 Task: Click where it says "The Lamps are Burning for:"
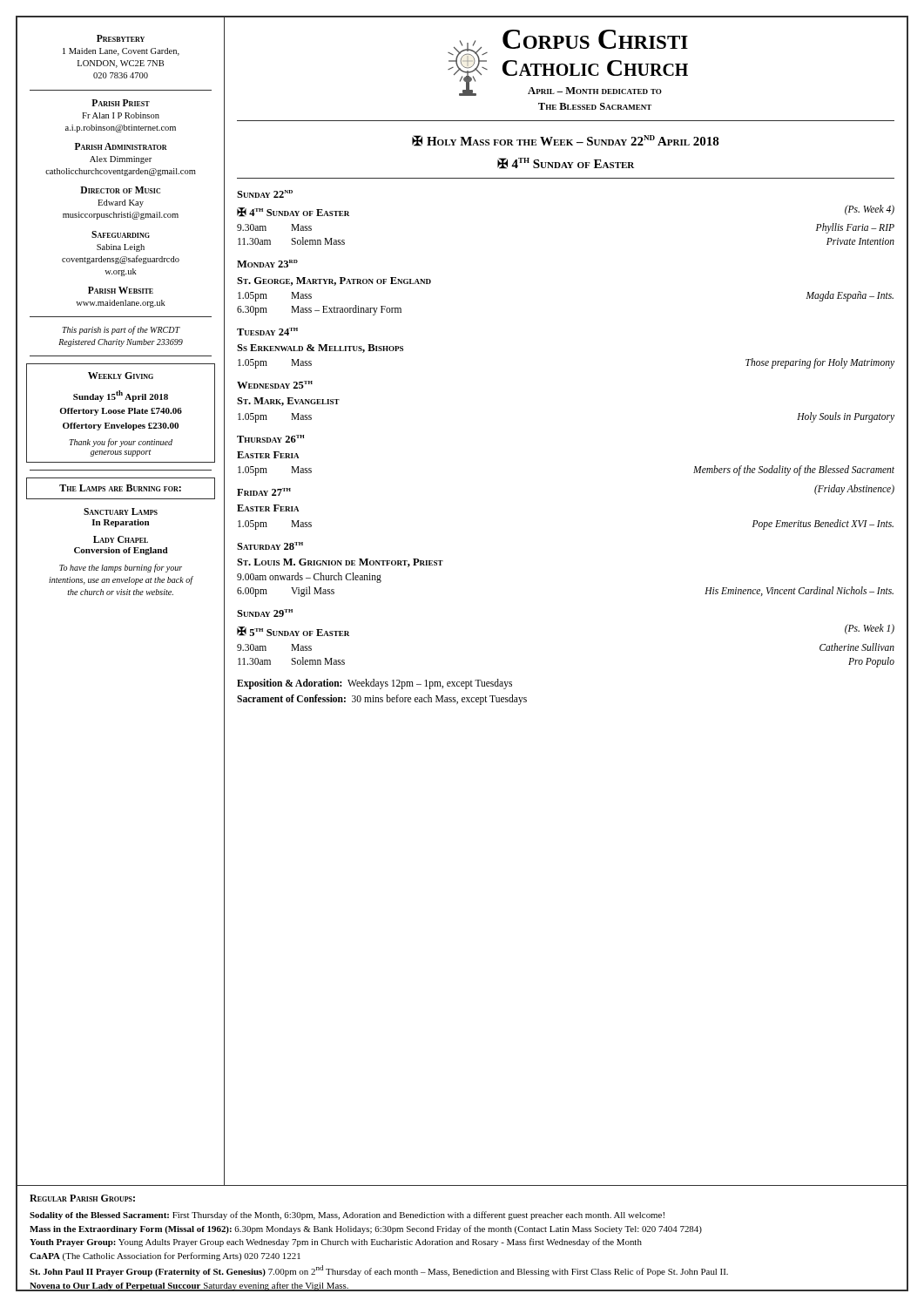point(121,488)
